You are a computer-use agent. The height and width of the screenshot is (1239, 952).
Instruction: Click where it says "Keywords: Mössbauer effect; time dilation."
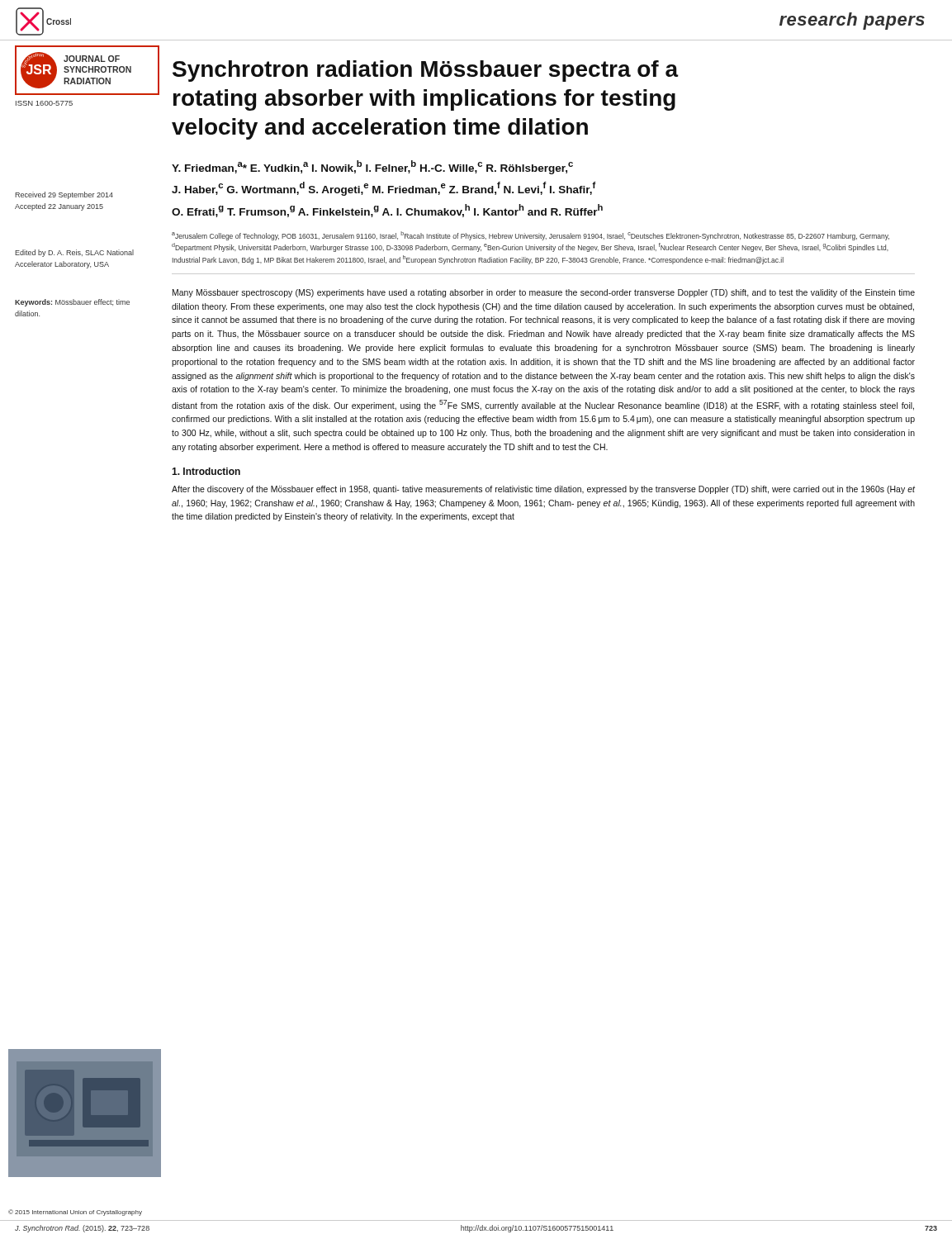(x=72, y=308)
